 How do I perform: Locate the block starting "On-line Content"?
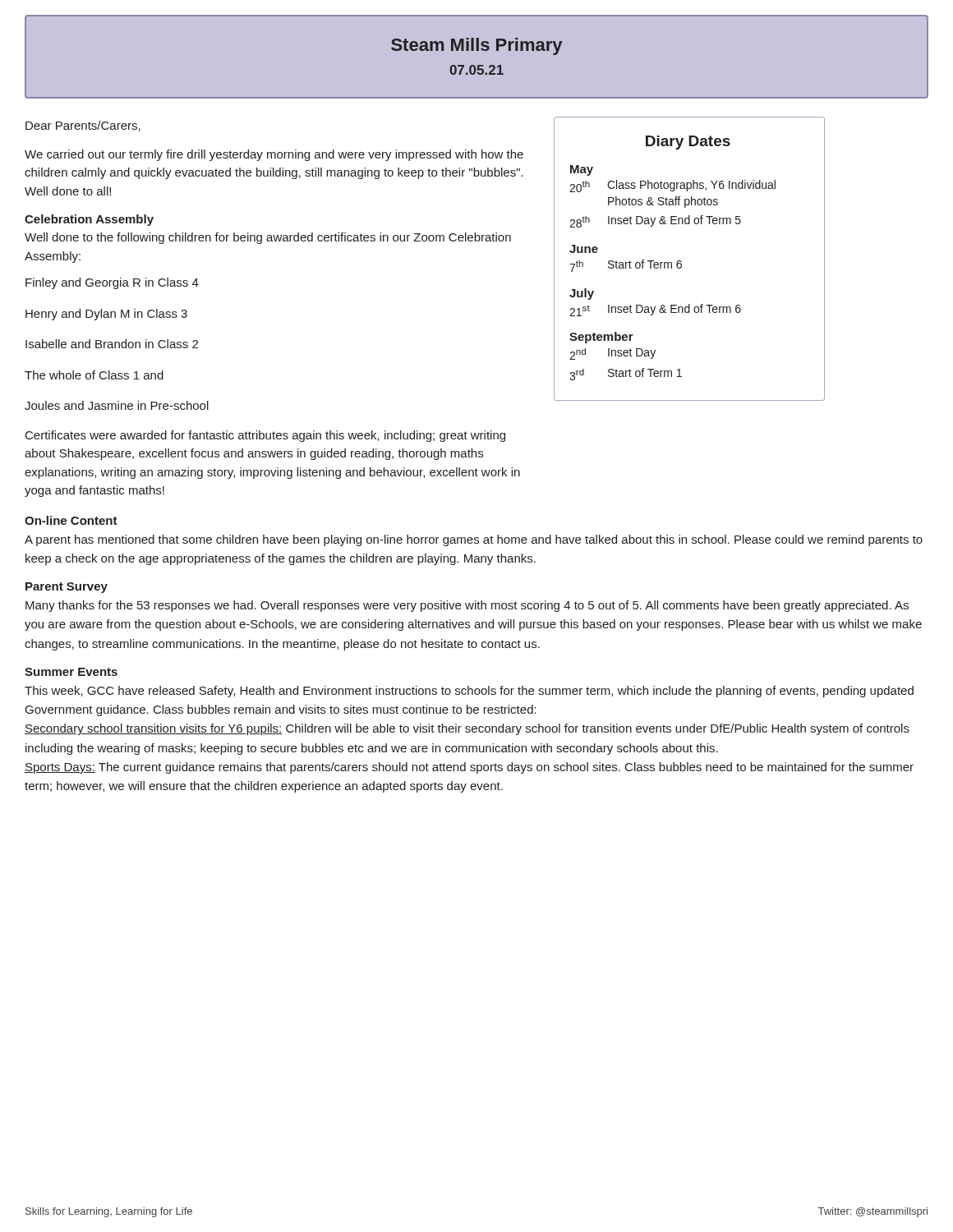click(71, 520)
